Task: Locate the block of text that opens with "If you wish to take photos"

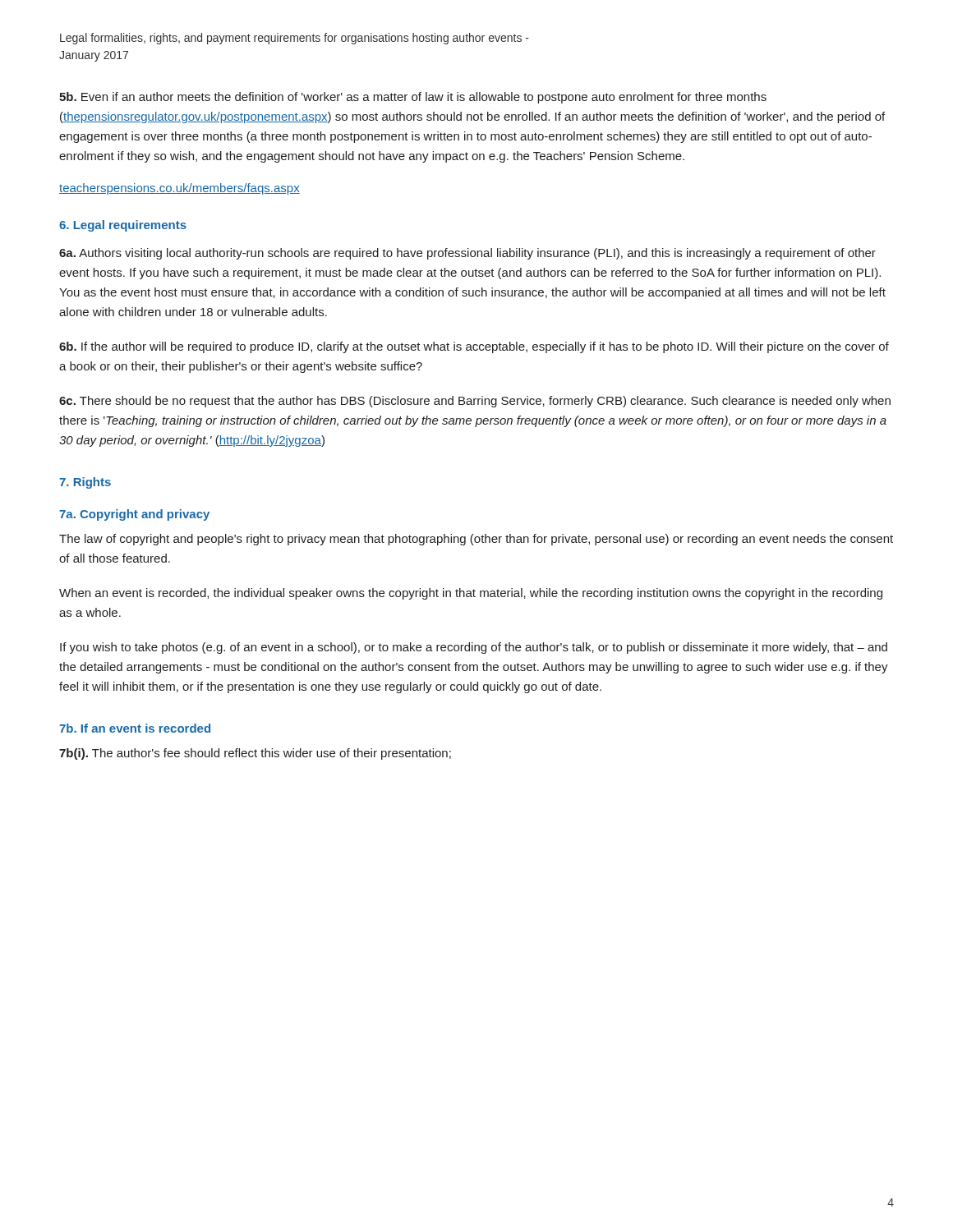Action: [474, 667]
